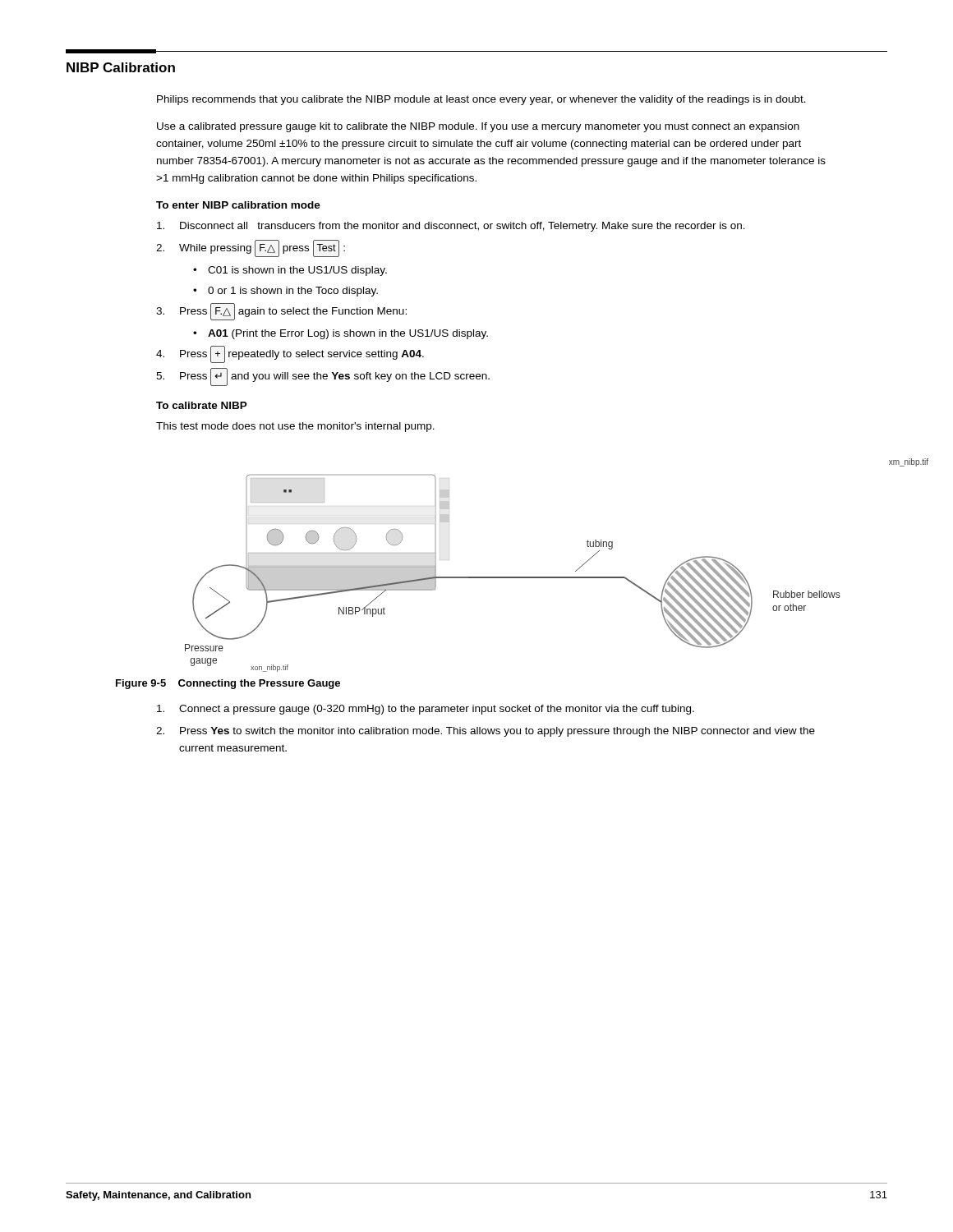Select the text block starting "Disconnect all transducers from the monitor and"
Image resolution: width=953 pixels, height=1232 pixels.
coord(451,226)
